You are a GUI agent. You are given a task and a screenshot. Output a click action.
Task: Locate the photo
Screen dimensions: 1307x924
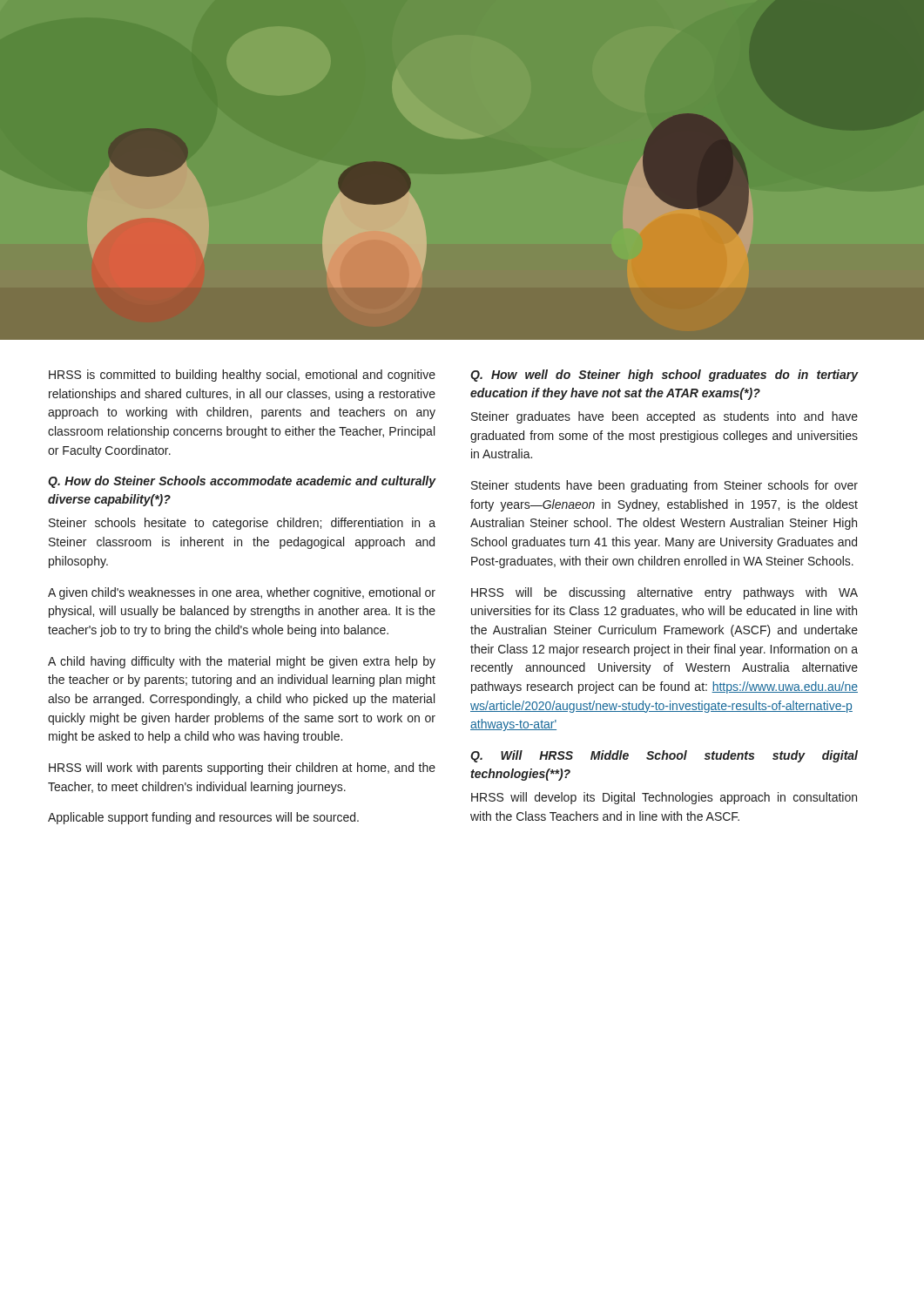[462, 170]
